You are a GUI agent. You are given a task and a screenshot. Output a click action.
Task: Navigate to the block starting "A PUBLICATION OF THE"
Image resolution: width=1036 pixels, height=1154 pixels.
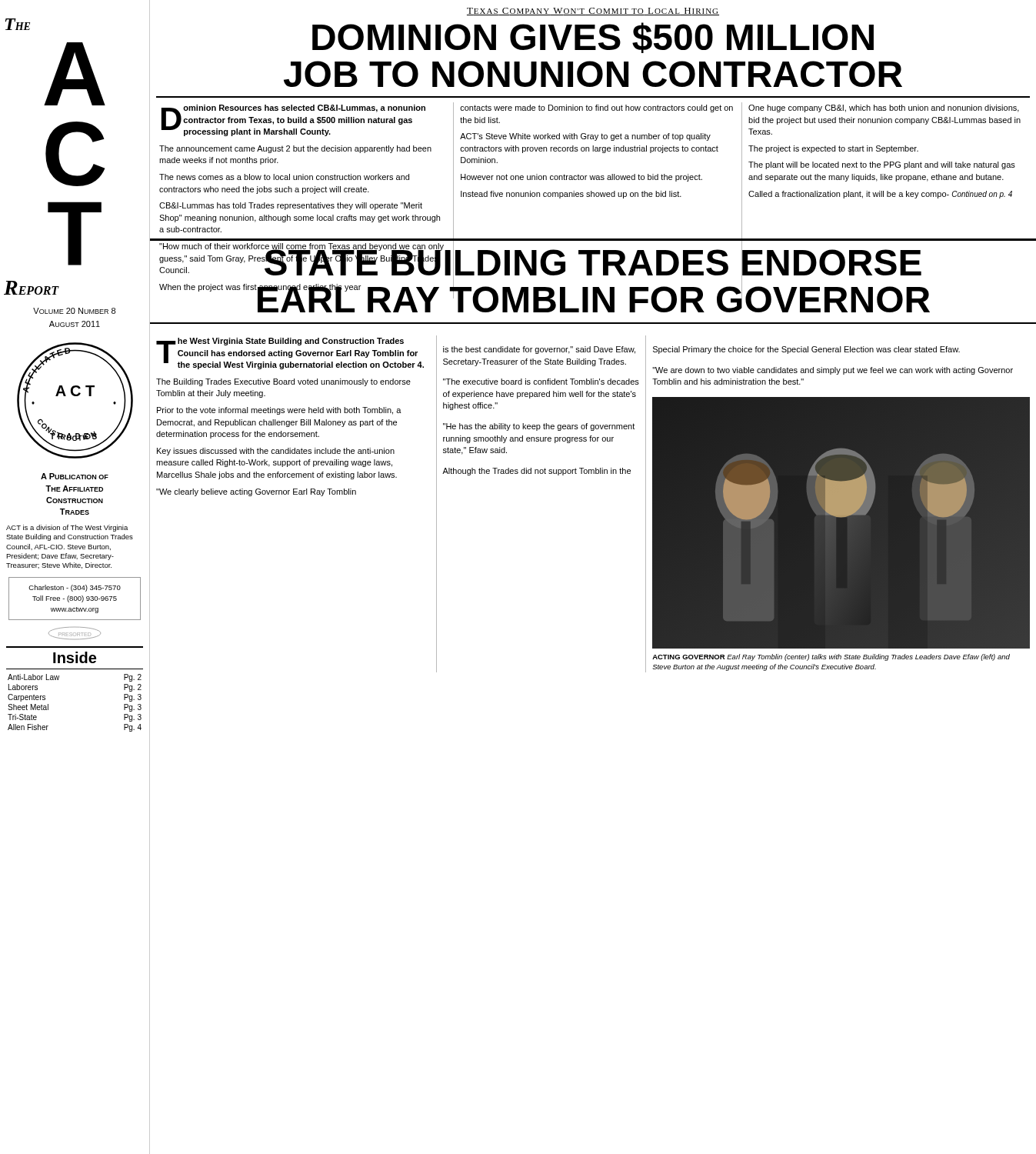(x=75, y=494)
